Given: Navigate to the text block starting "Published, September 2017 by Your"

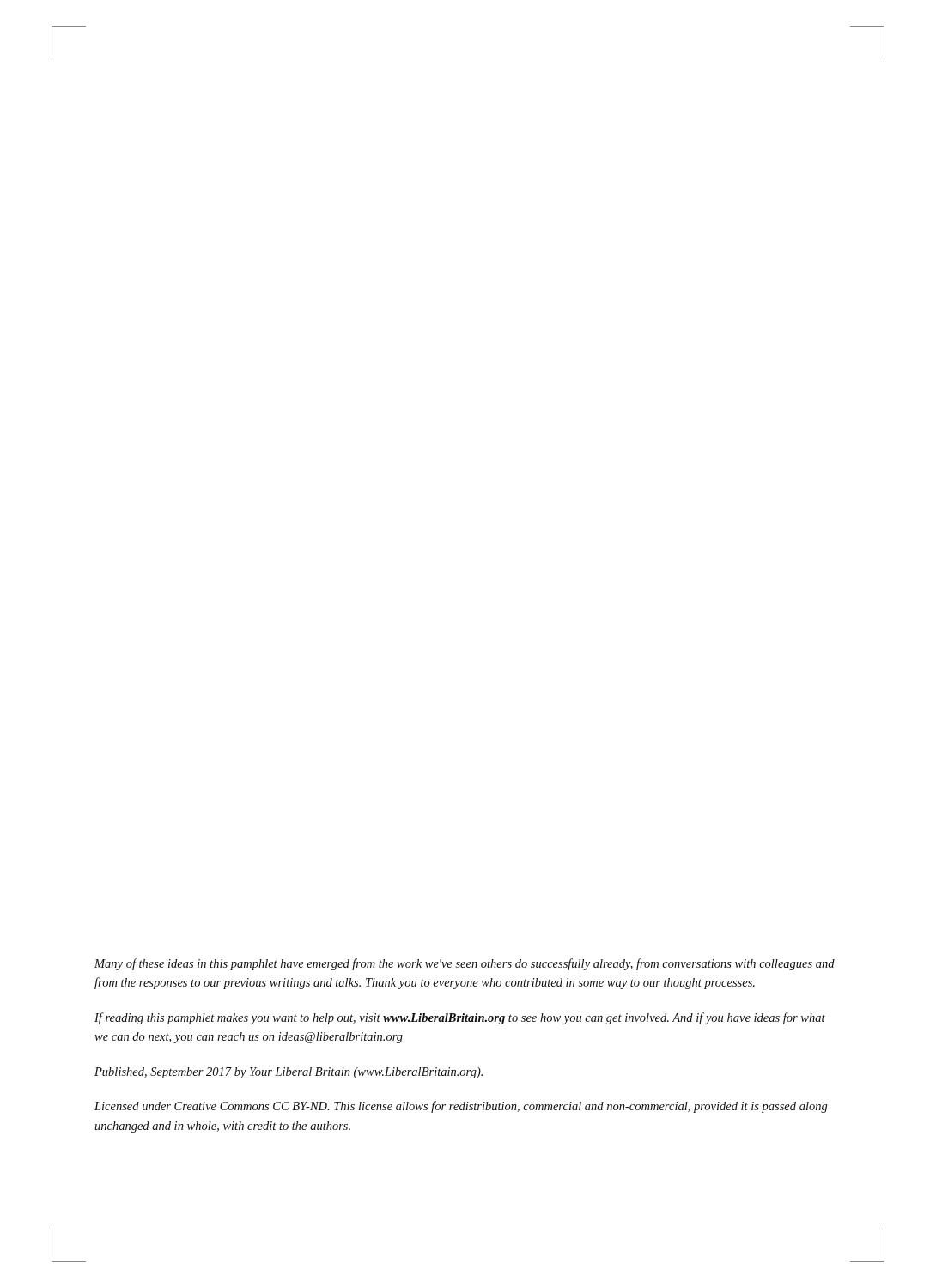Looking at the screenshot, I should pos(468,1071).
